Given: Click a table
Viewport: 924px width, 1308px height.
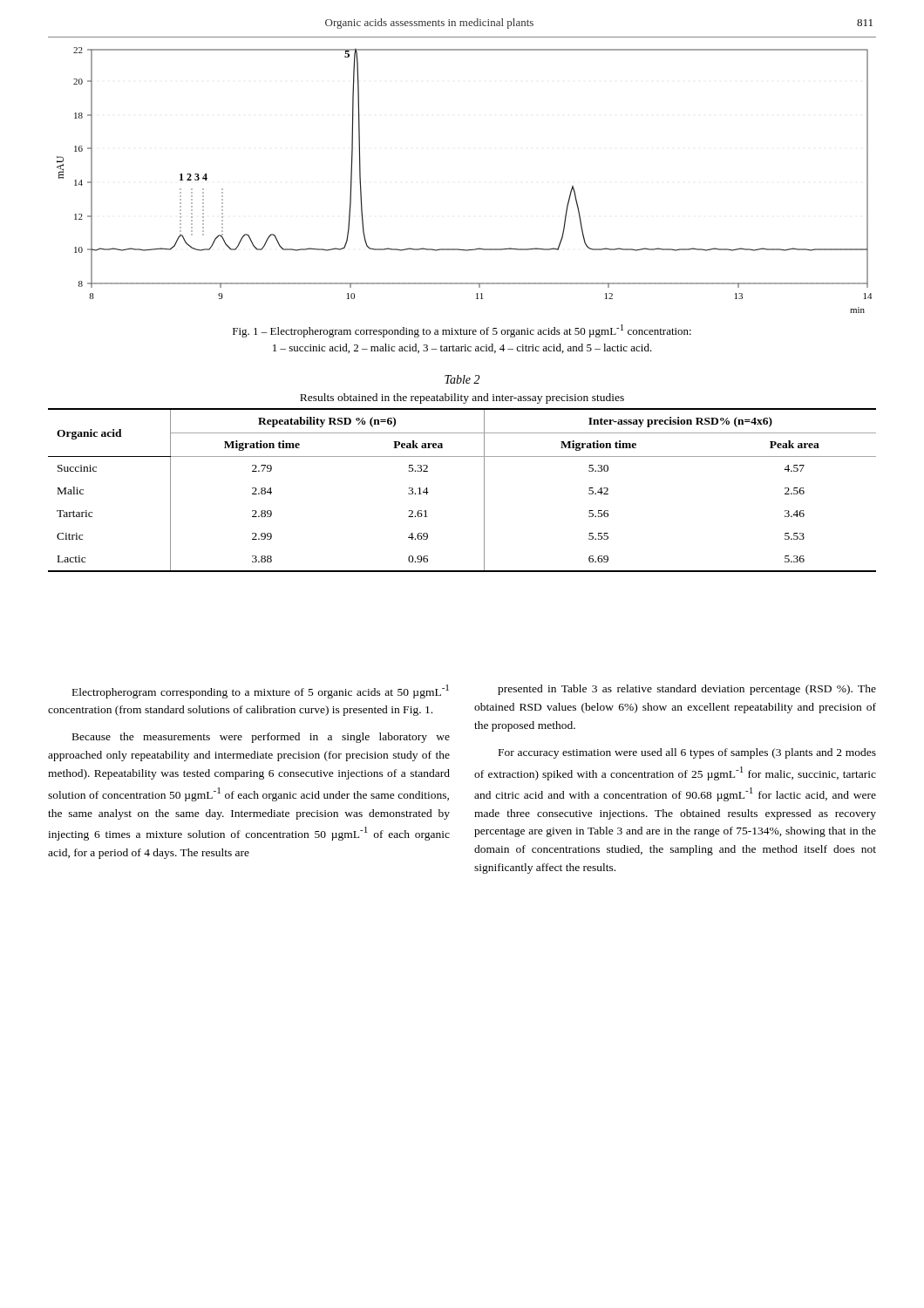Looking at the screenshot, I should point(462,490).
